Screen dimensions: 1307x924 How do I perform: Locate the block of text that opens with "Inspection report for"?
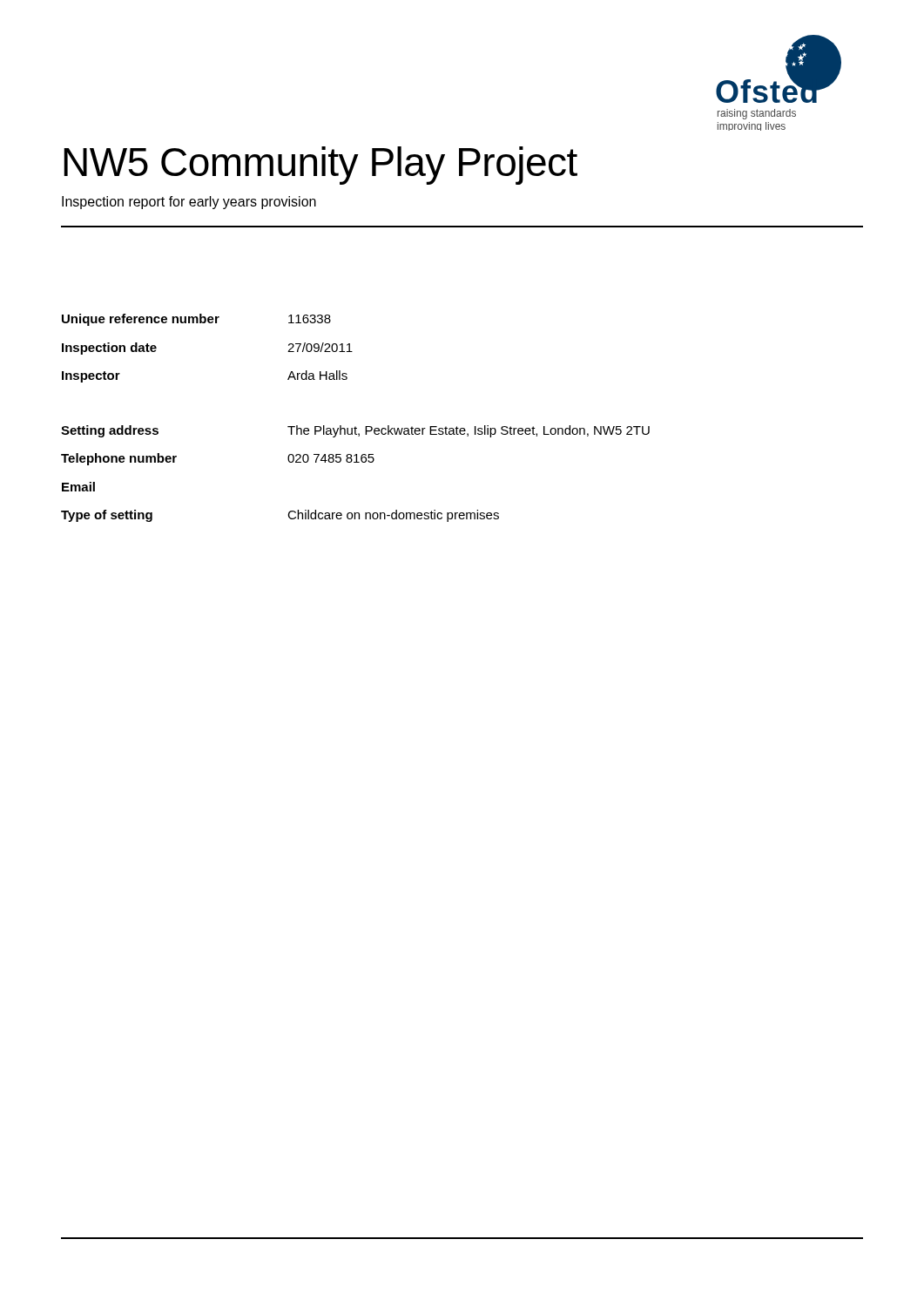189,202
